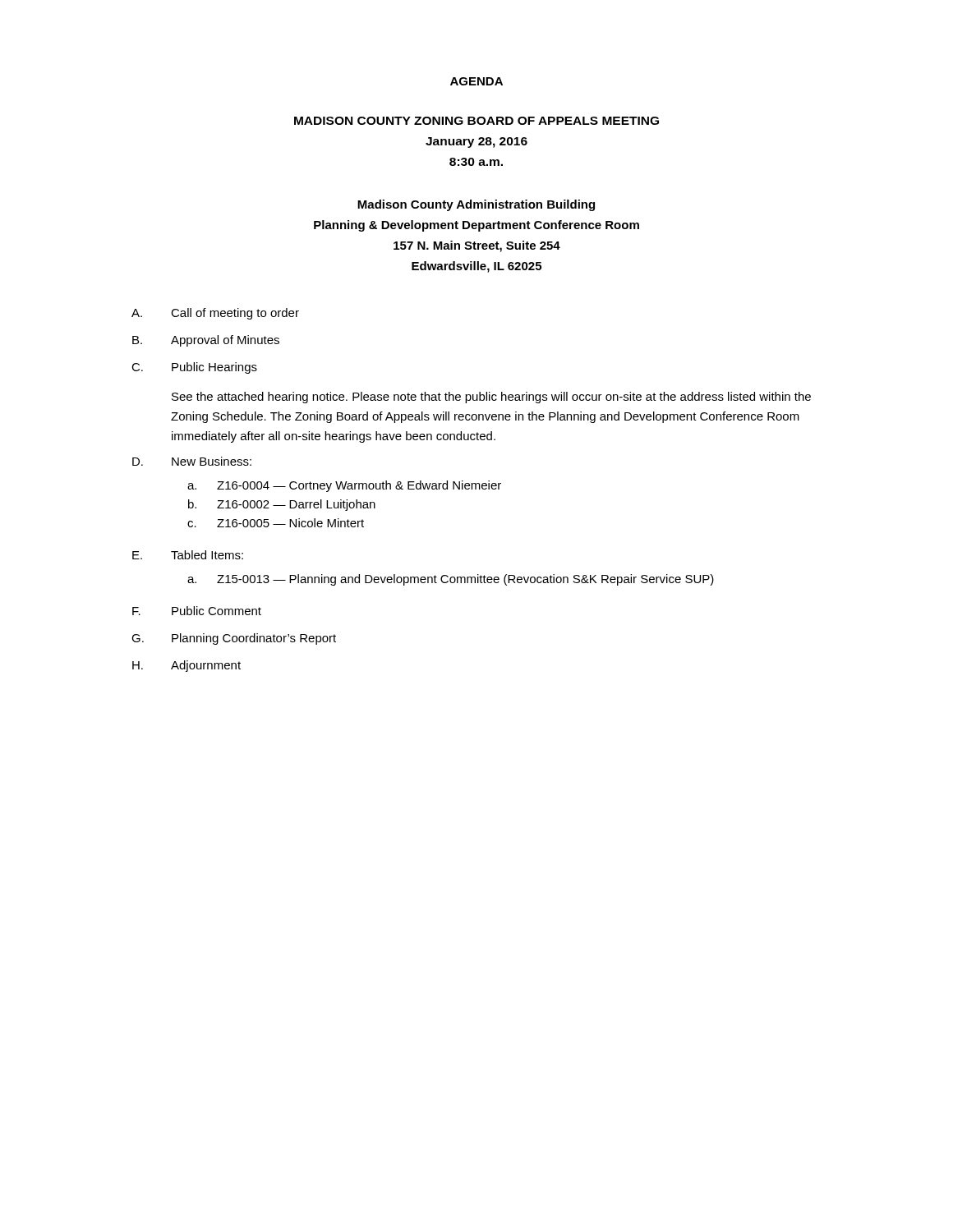
Task: Navigate to the text starting "D. New Business: a."
Action: (476, 495)
